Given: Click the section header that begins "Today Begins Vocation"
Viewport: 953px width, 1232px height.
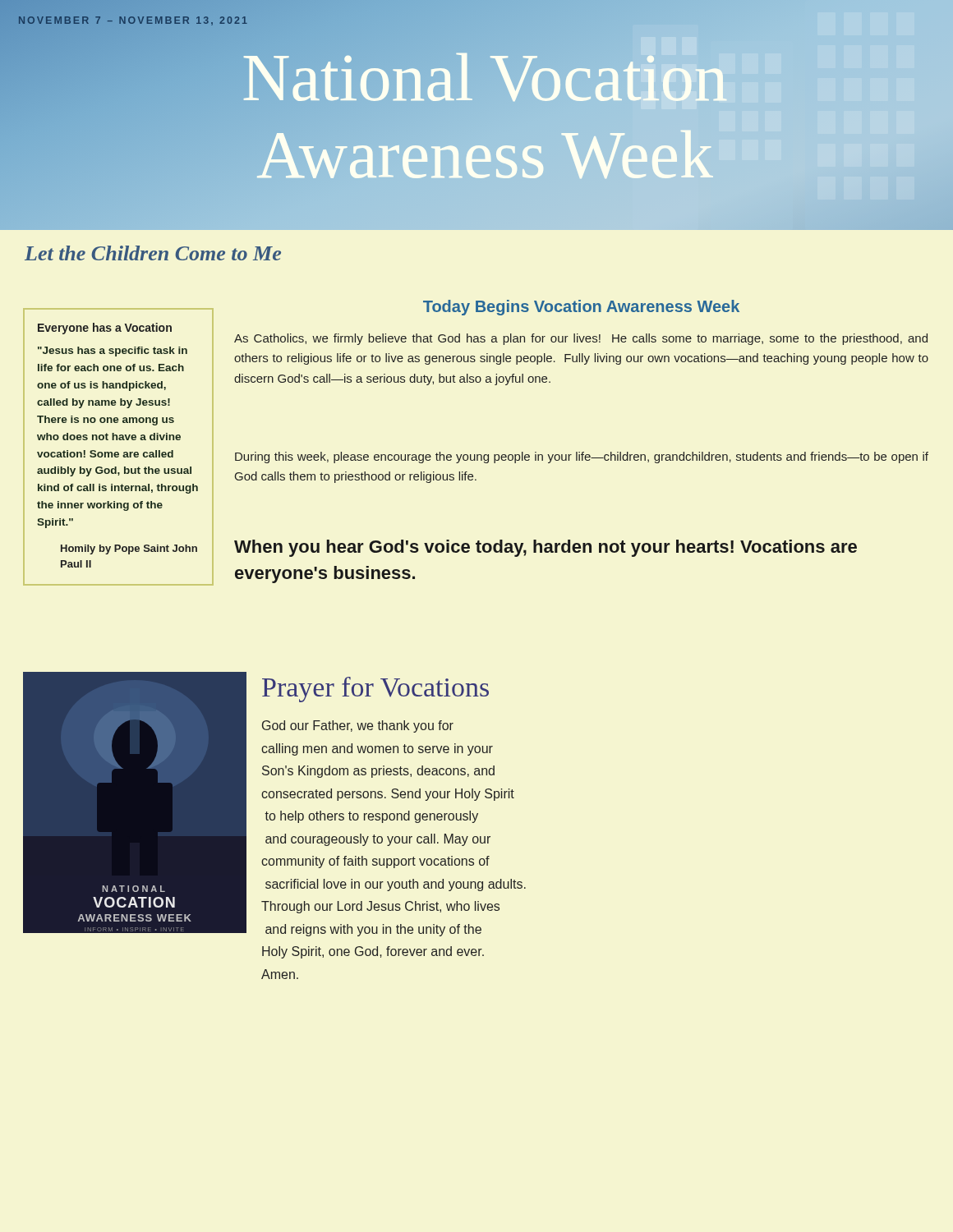Looking at the screenshot, I should (x=581, y=306).
